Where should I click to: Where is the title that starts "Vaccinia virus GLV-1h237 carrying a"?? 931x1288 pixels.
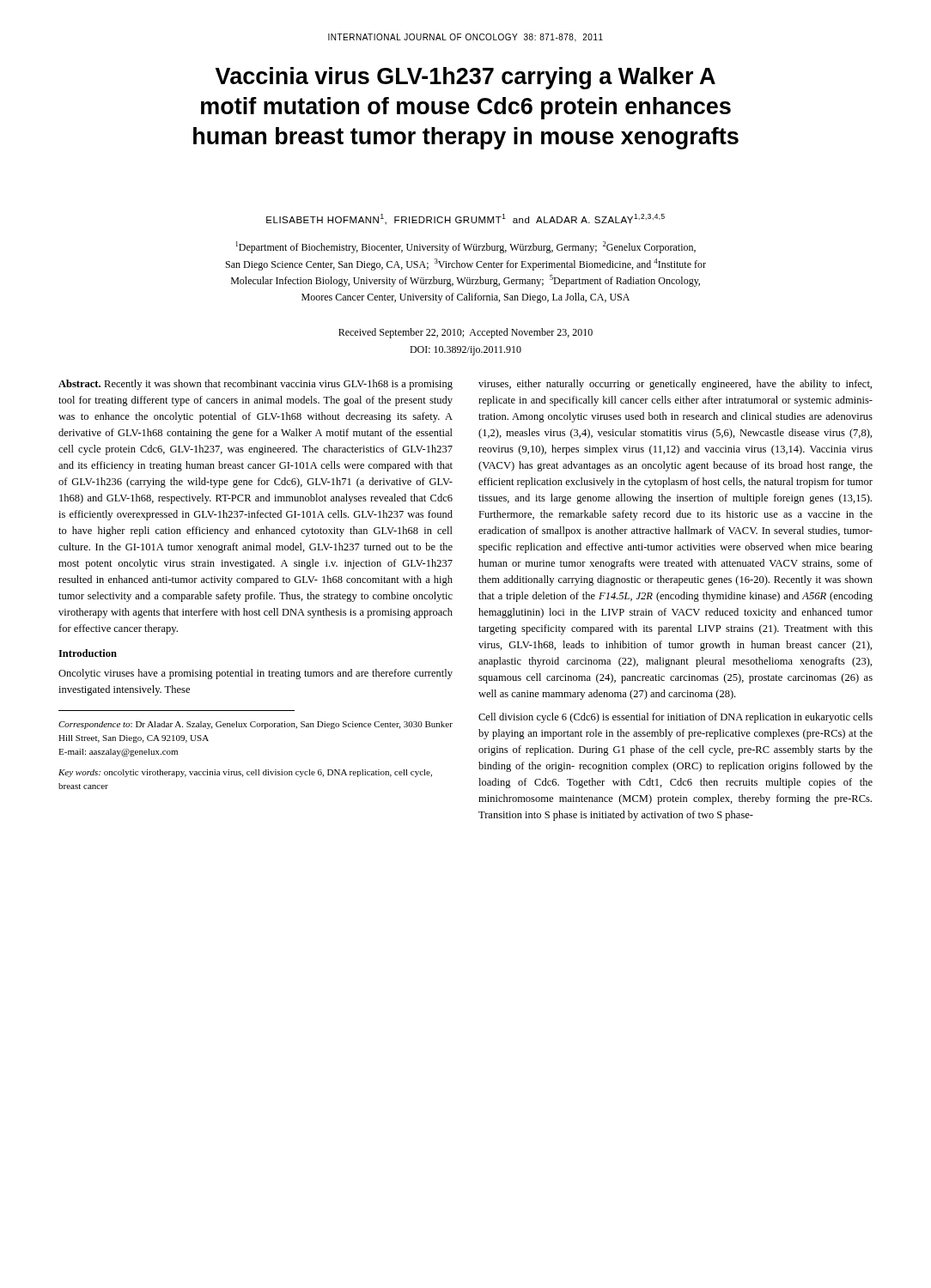point(466,107)
